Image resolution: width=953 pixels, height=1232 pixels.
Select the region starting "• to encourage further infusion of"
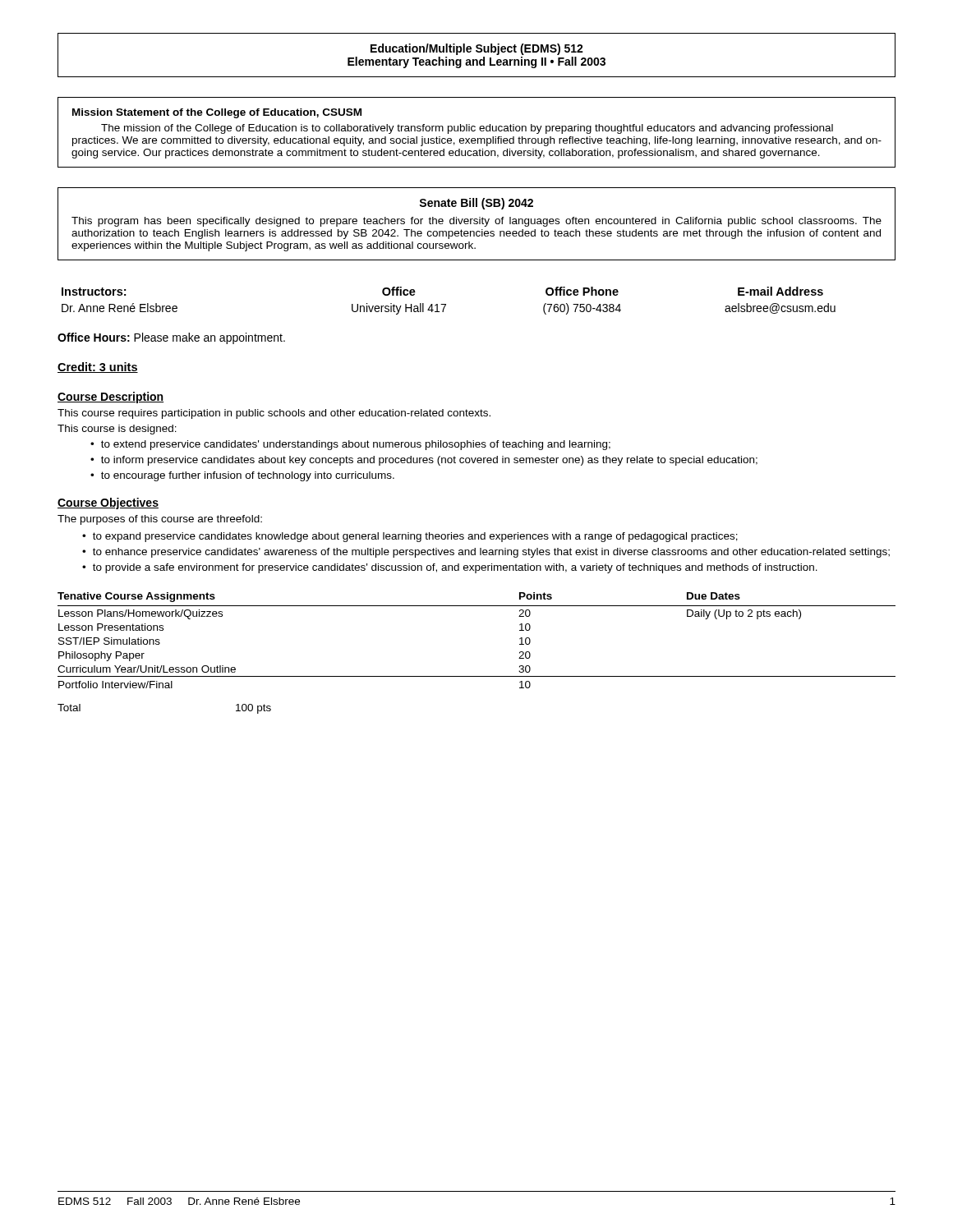pos(243,475)
